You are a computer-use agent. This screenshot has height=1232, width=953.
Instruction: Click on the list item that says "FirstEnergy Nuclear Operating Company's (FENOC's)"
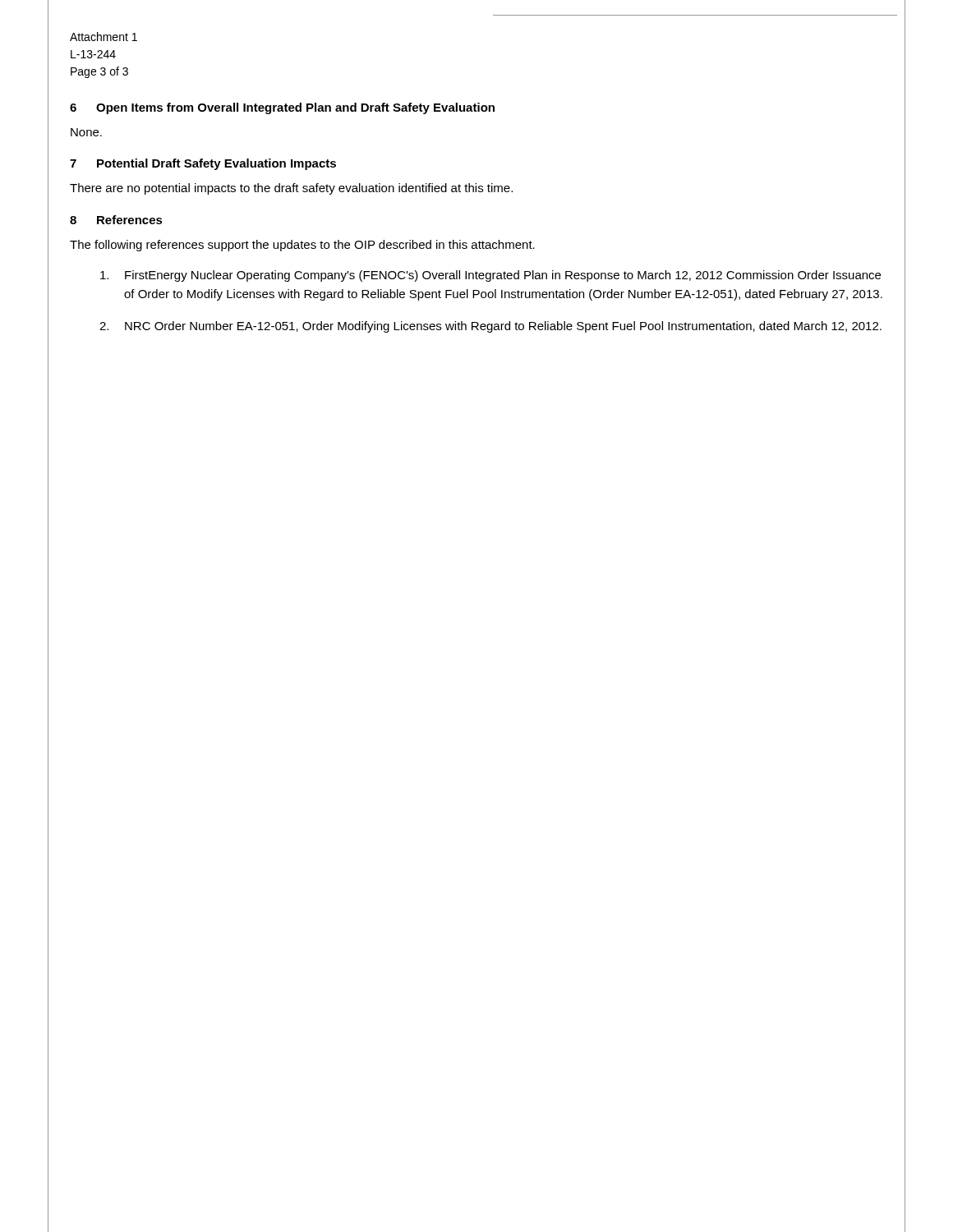pyautogui.click(x=491, y=284)
